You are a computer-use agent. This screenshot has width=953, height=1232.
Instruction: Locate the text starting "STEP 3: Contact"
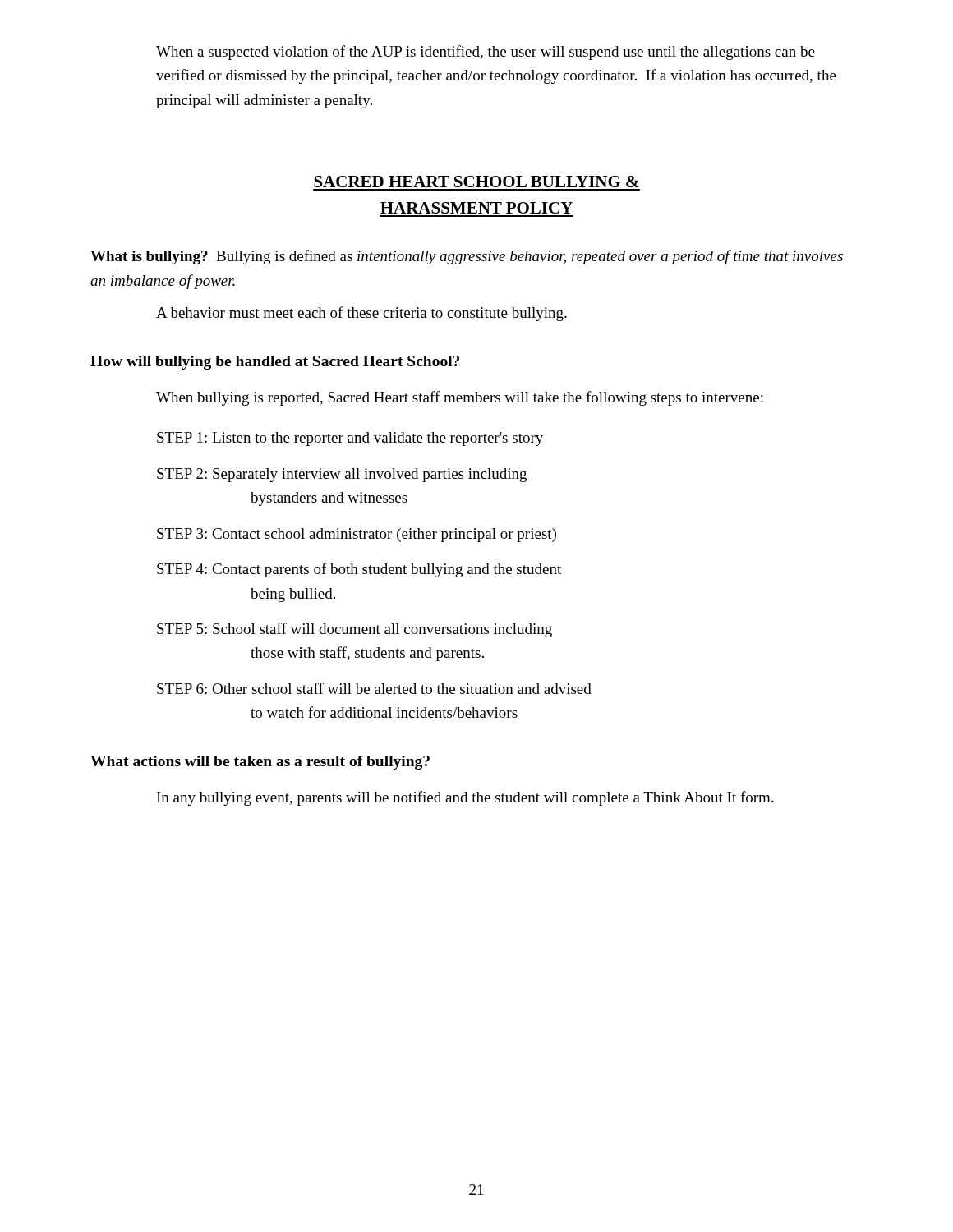357,533
